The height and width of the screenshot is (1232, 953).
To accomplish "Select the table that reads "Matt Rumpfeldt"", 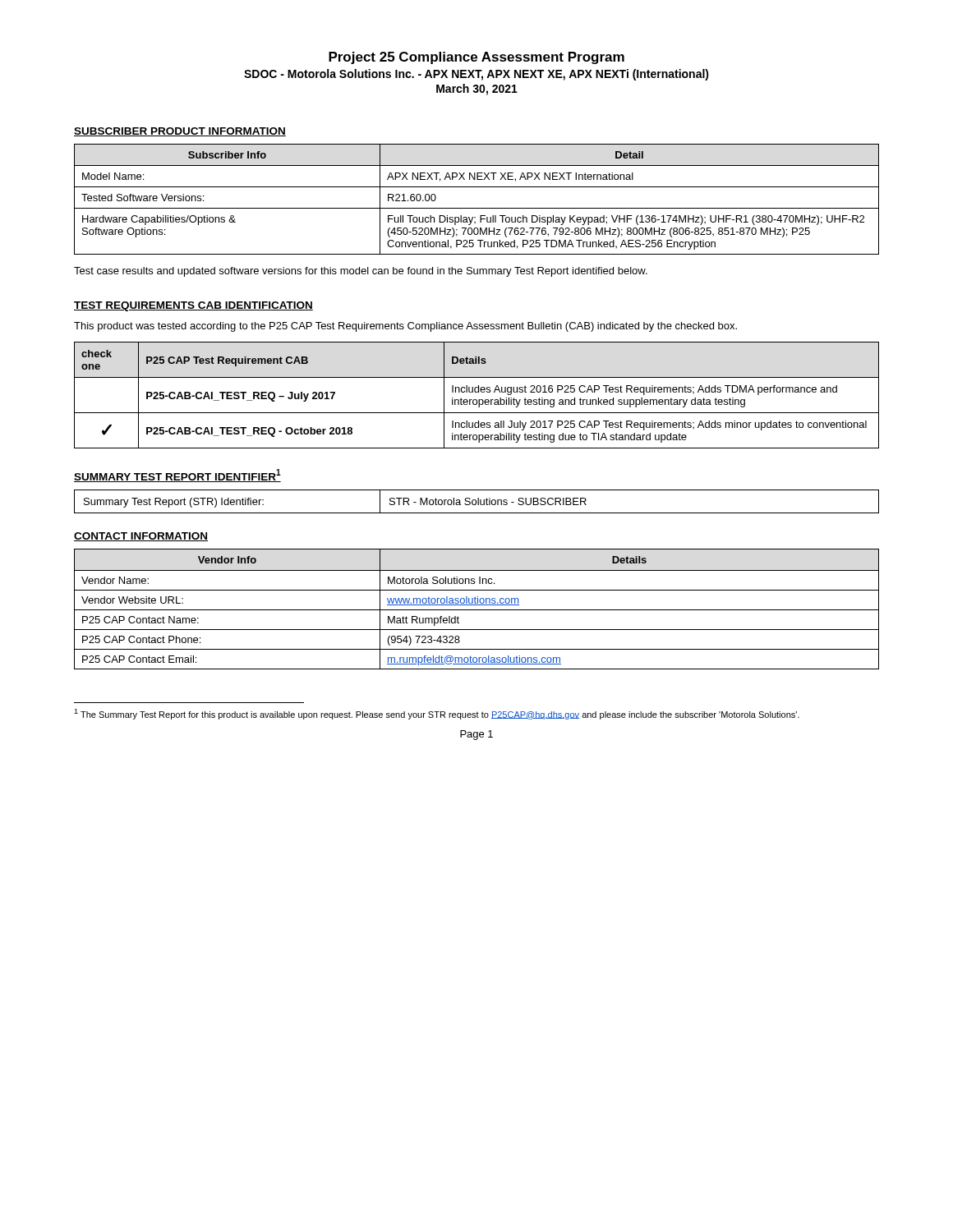I will pos(476,609).
